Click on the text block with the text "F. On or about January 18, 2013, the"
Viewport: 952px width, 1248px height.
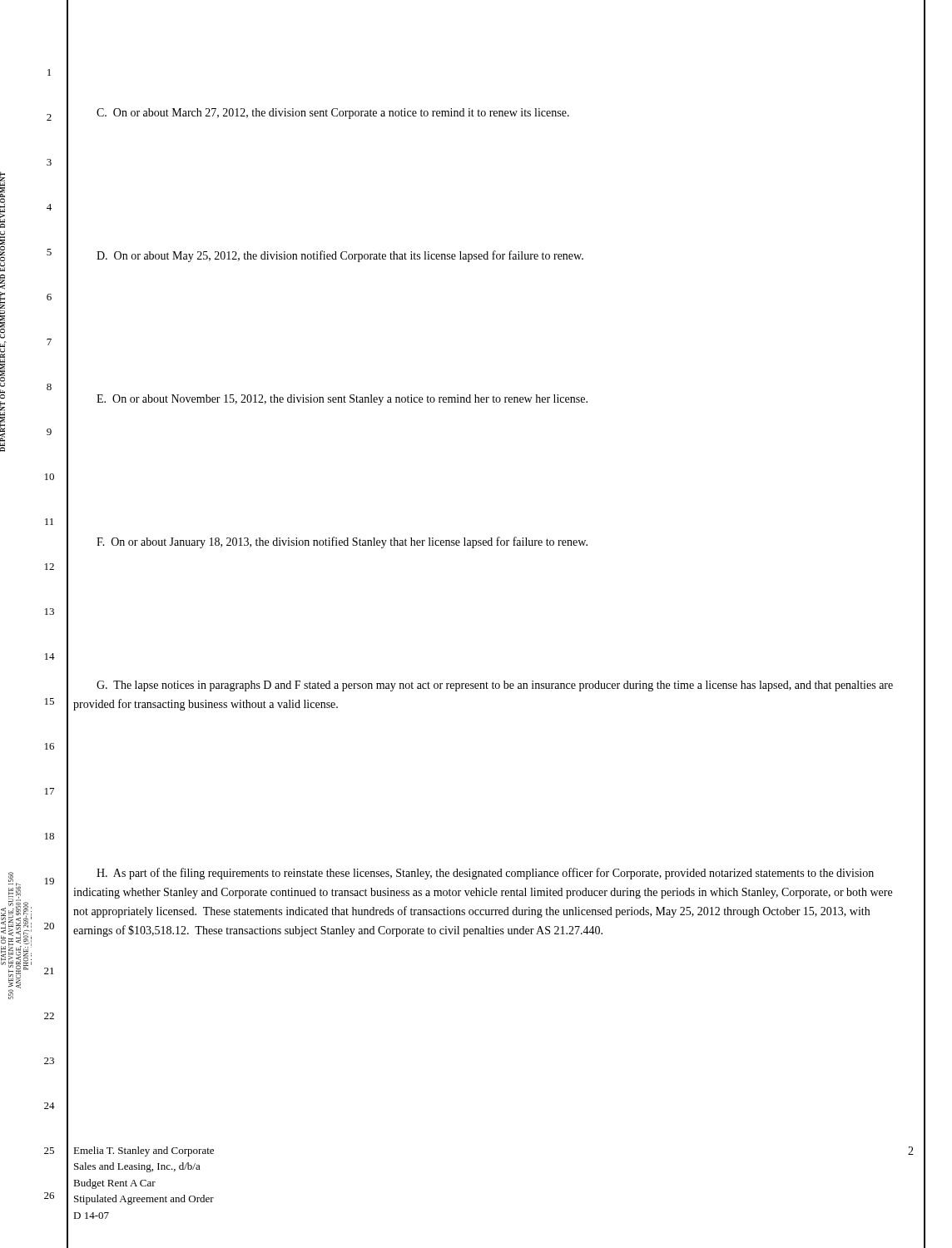(331, 542)
